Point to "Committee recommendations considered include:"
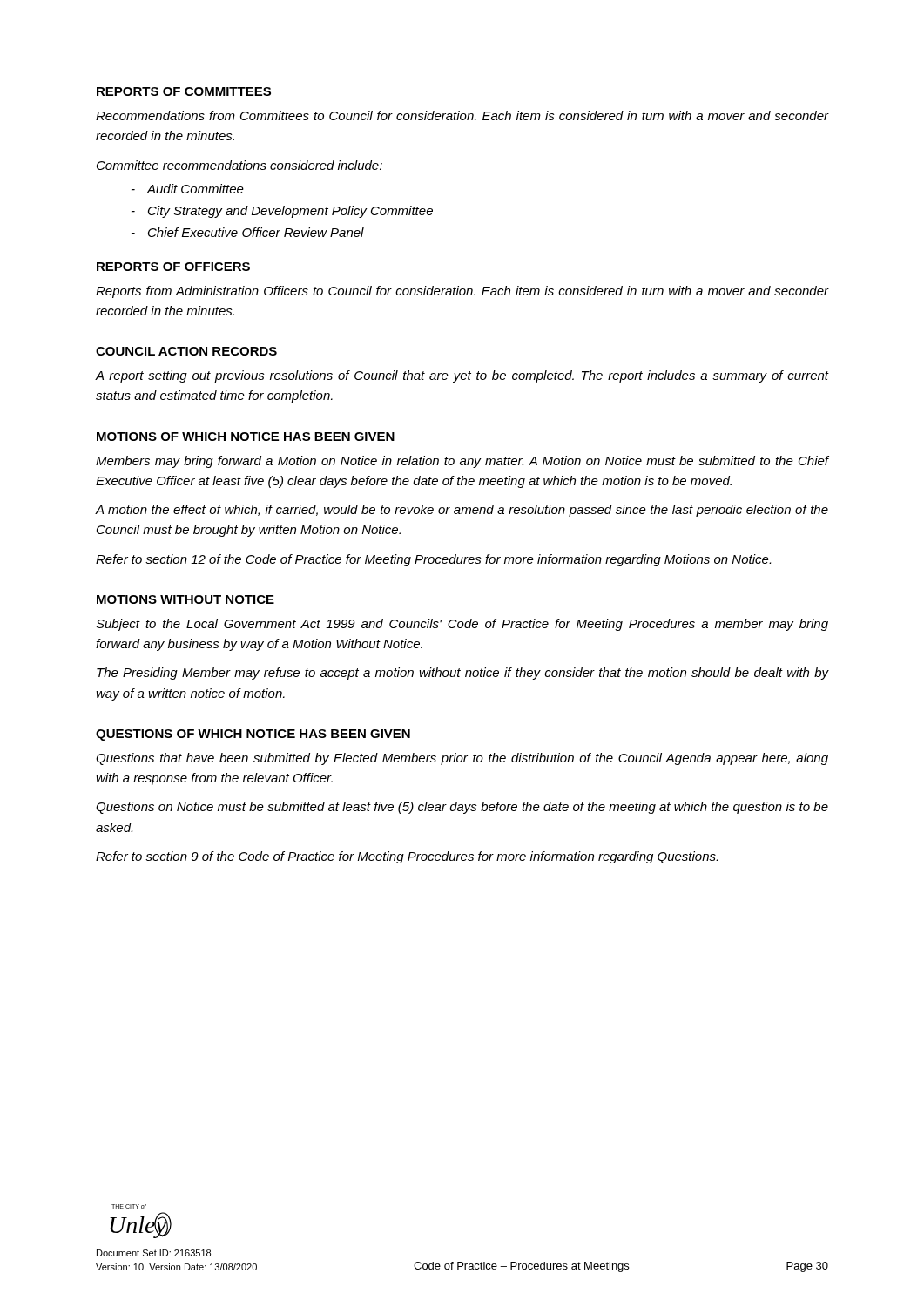The height and width of the screenshot is (1307, 924). pos(239,165)
